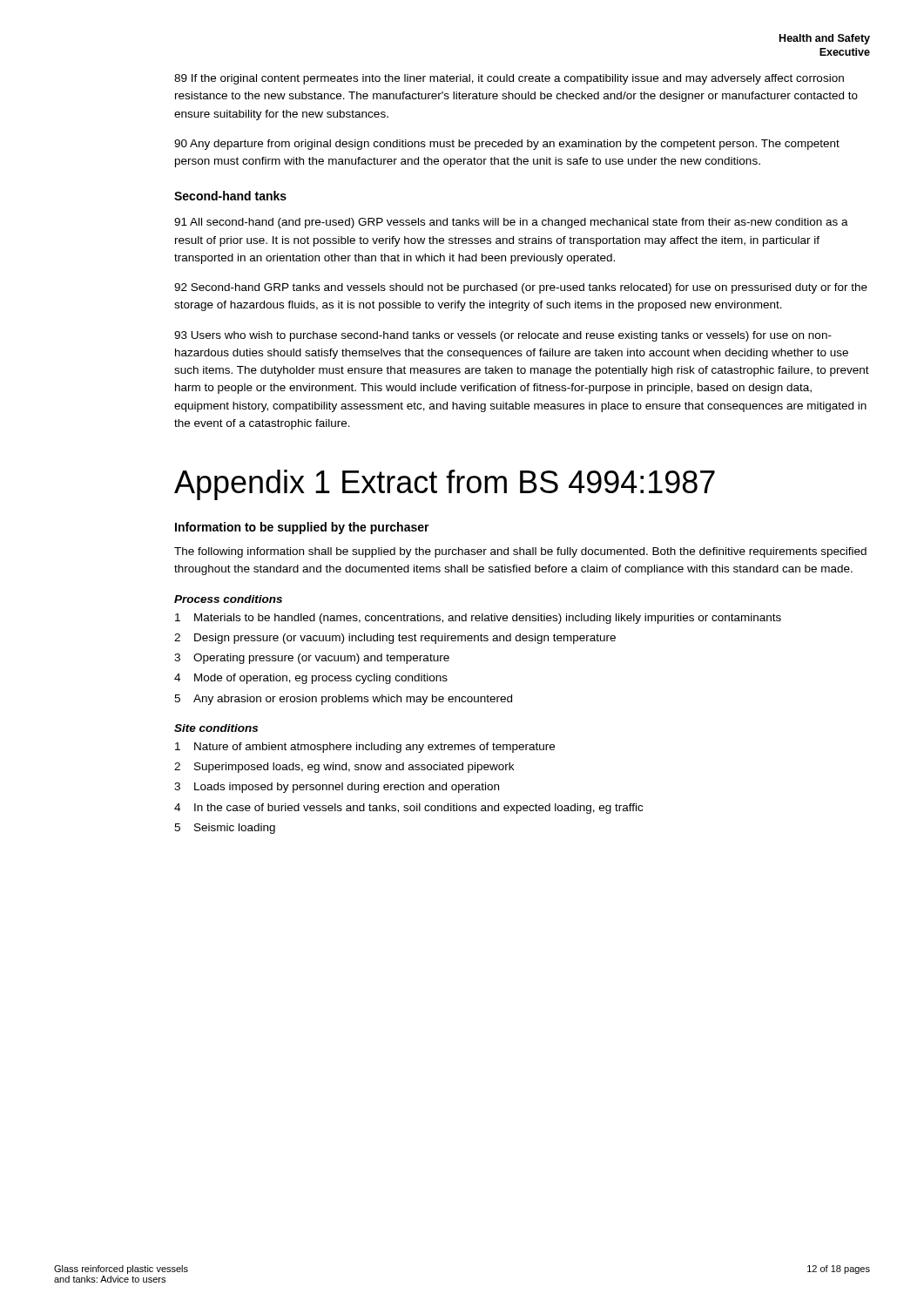Select the block starting "1 Nature of ambient atmosphere"
Screen dimensions: 1307x924
[522, 747]
